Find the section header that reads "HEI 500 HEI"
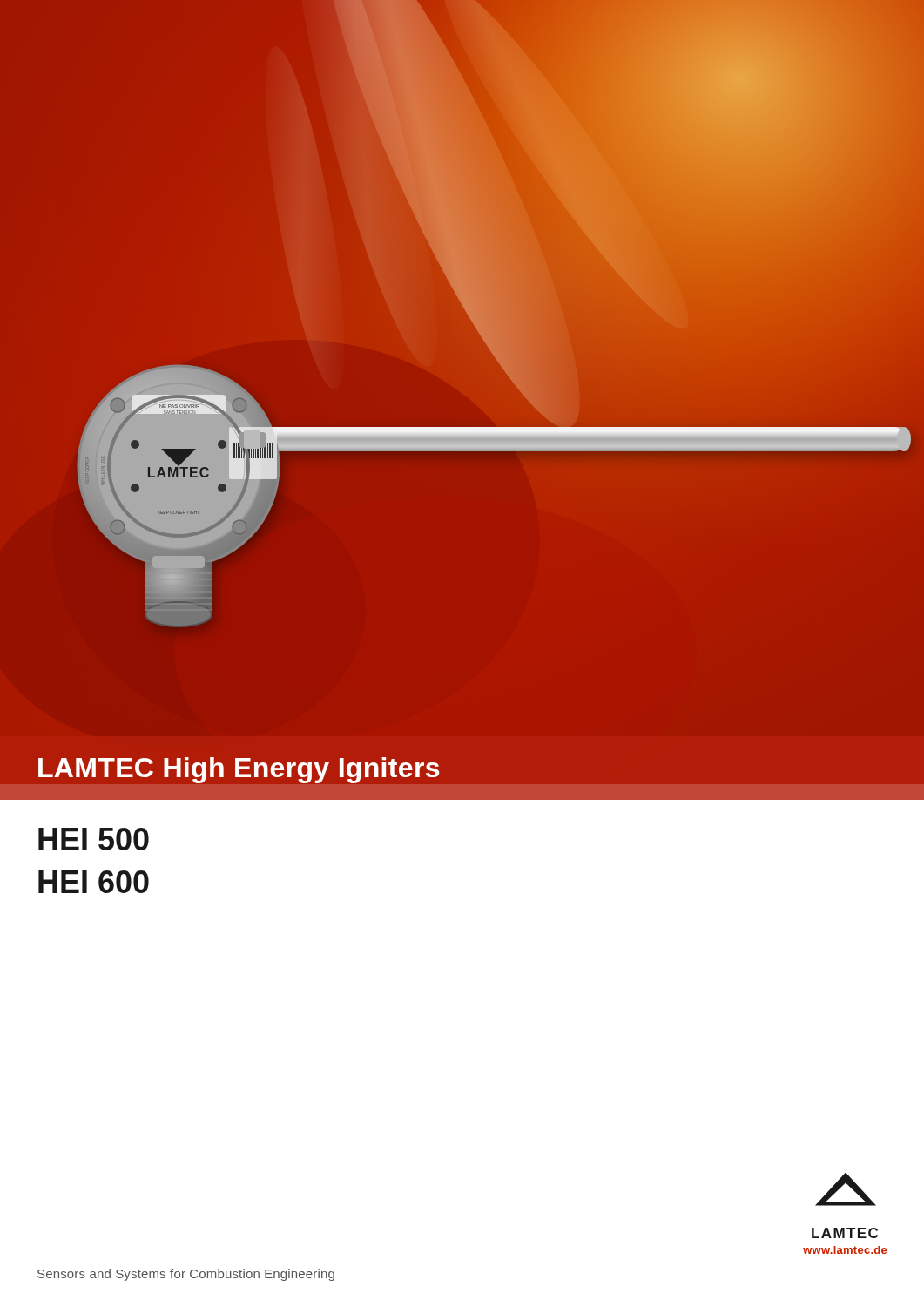This screenshot has height=1307, width=924. click(x=93, y=861)
